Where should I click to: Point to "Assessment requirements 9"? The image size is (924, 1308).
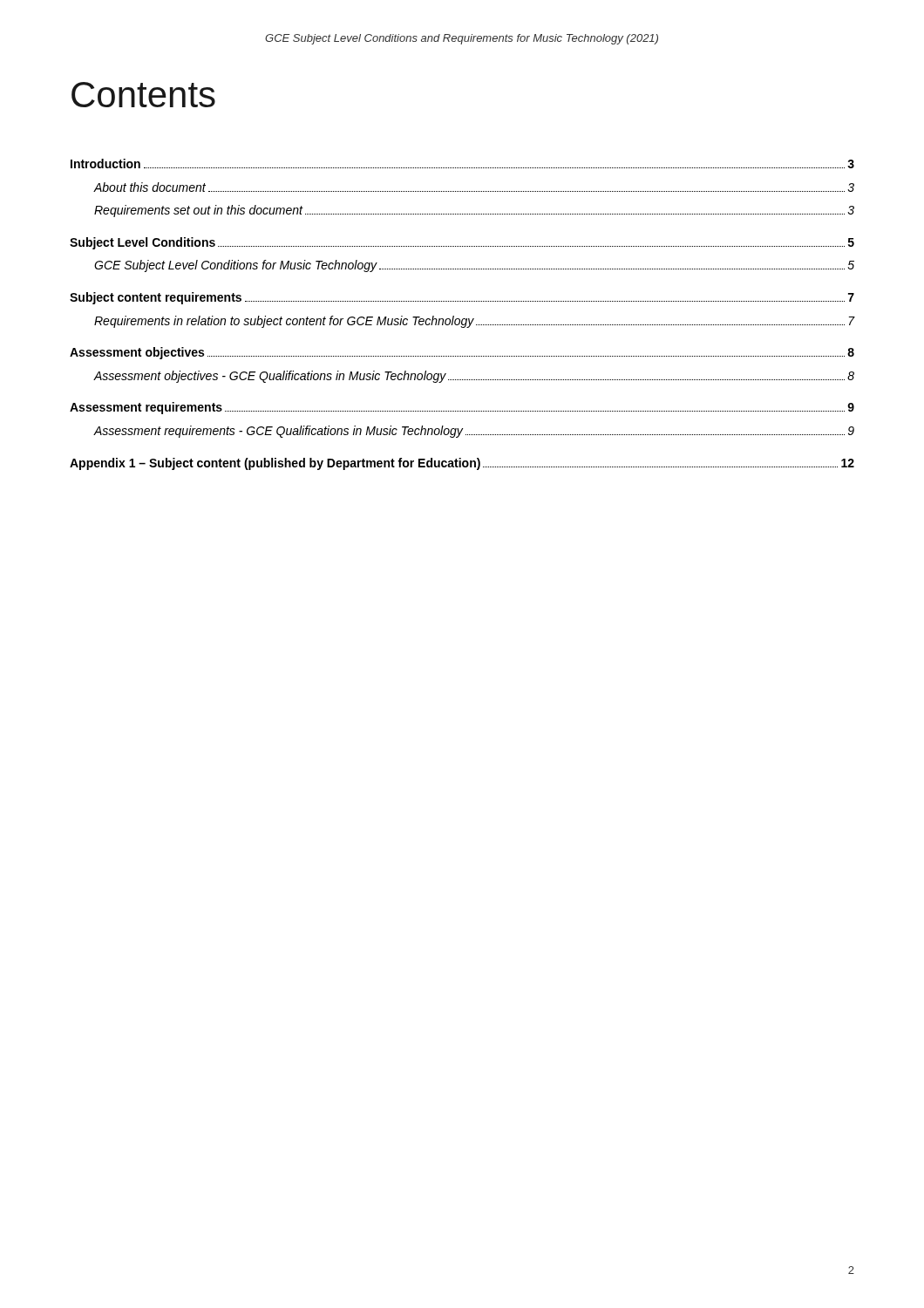(x=462, y=408)
